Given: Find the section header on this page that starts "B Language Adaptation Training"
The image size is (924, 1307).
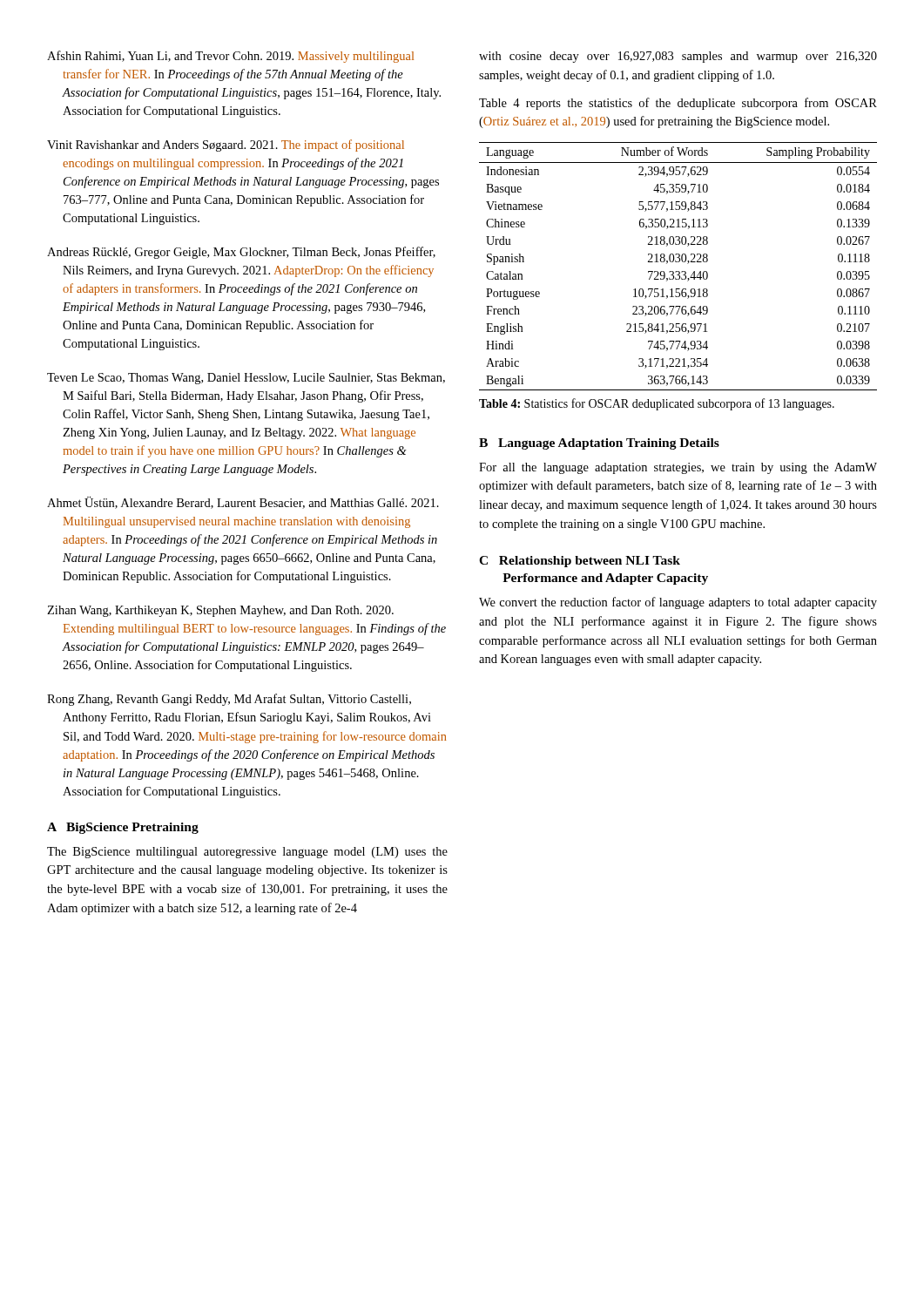Looking at the screenshot, I should (x=599, y=442).
